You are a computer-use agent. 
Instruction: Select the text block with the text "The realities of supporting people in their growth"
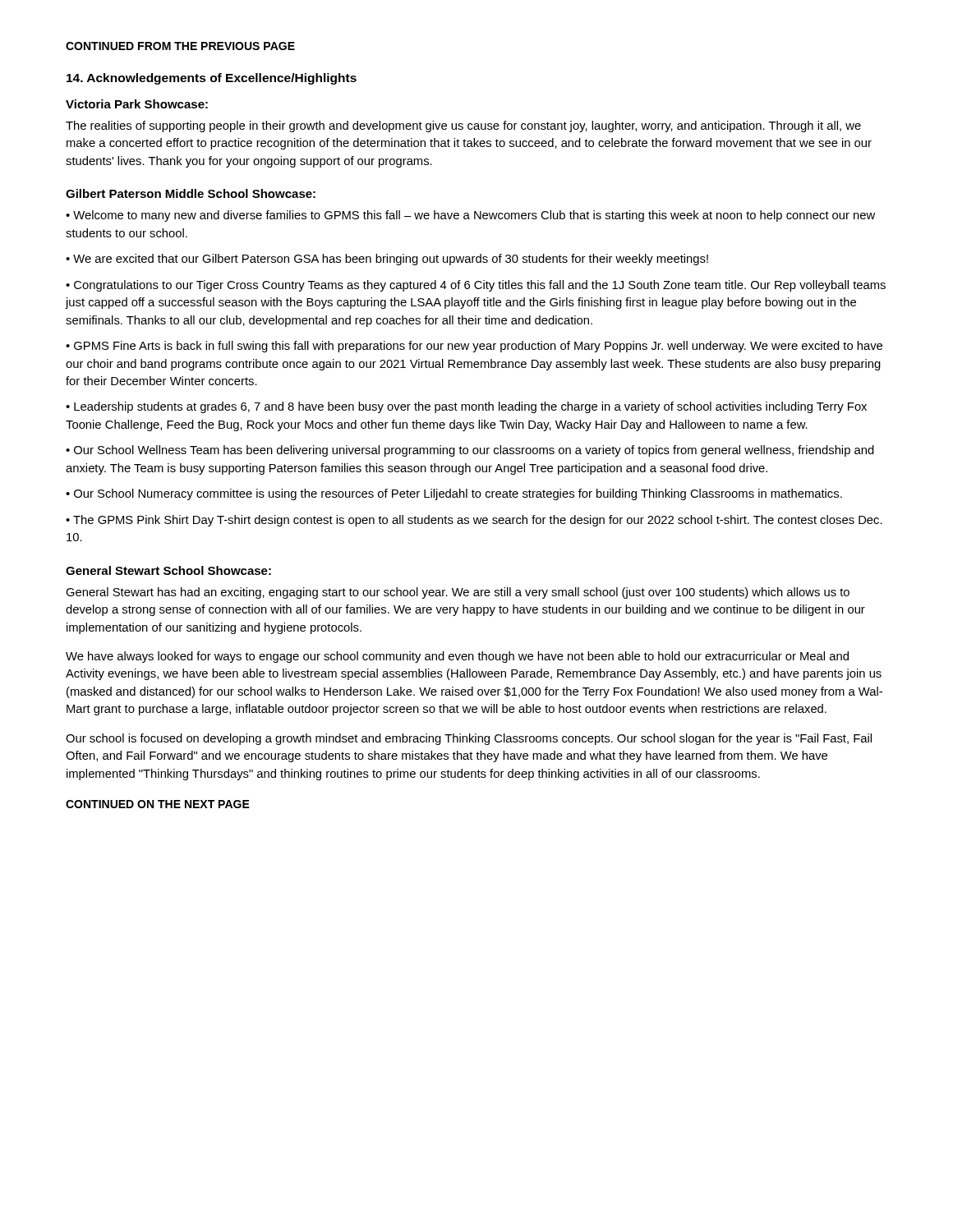[x=469, y=143]
